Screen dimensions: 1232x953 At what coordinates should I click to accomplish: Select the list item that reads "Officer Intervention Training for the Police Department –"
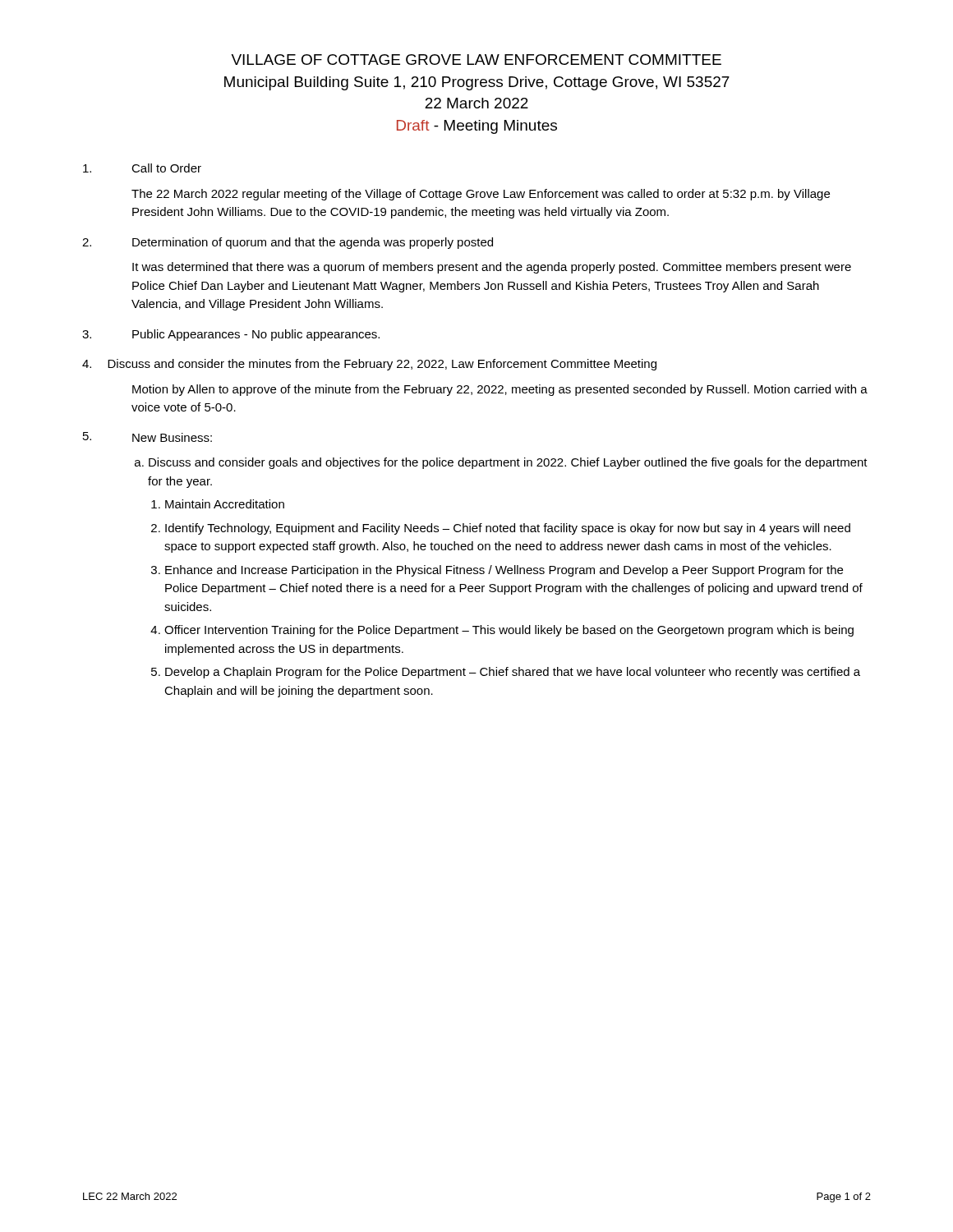(509, 639)
